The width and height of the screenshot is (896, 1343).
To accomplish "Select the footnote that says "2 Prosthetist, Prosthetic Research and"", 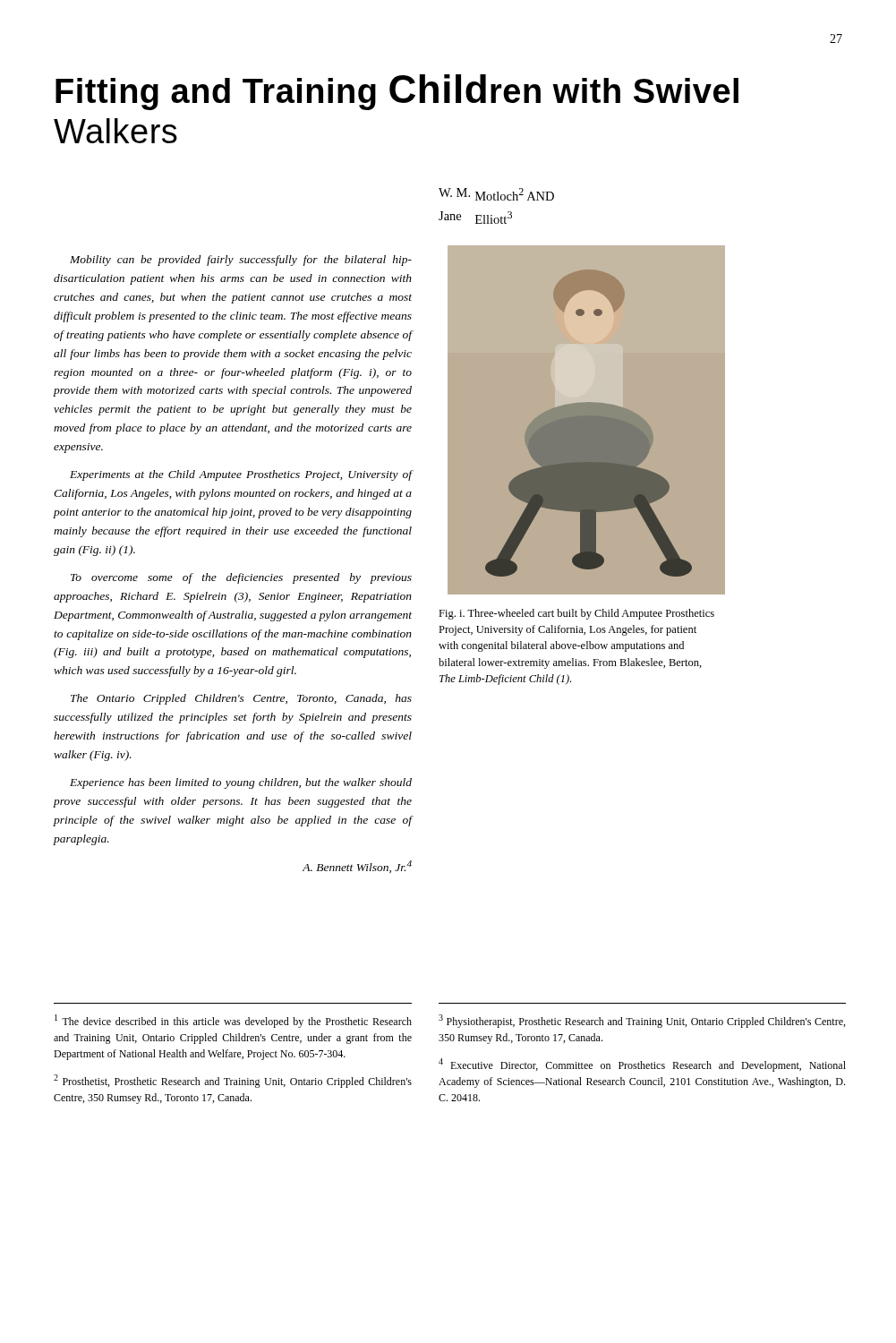I will (x=233, y=1088).
